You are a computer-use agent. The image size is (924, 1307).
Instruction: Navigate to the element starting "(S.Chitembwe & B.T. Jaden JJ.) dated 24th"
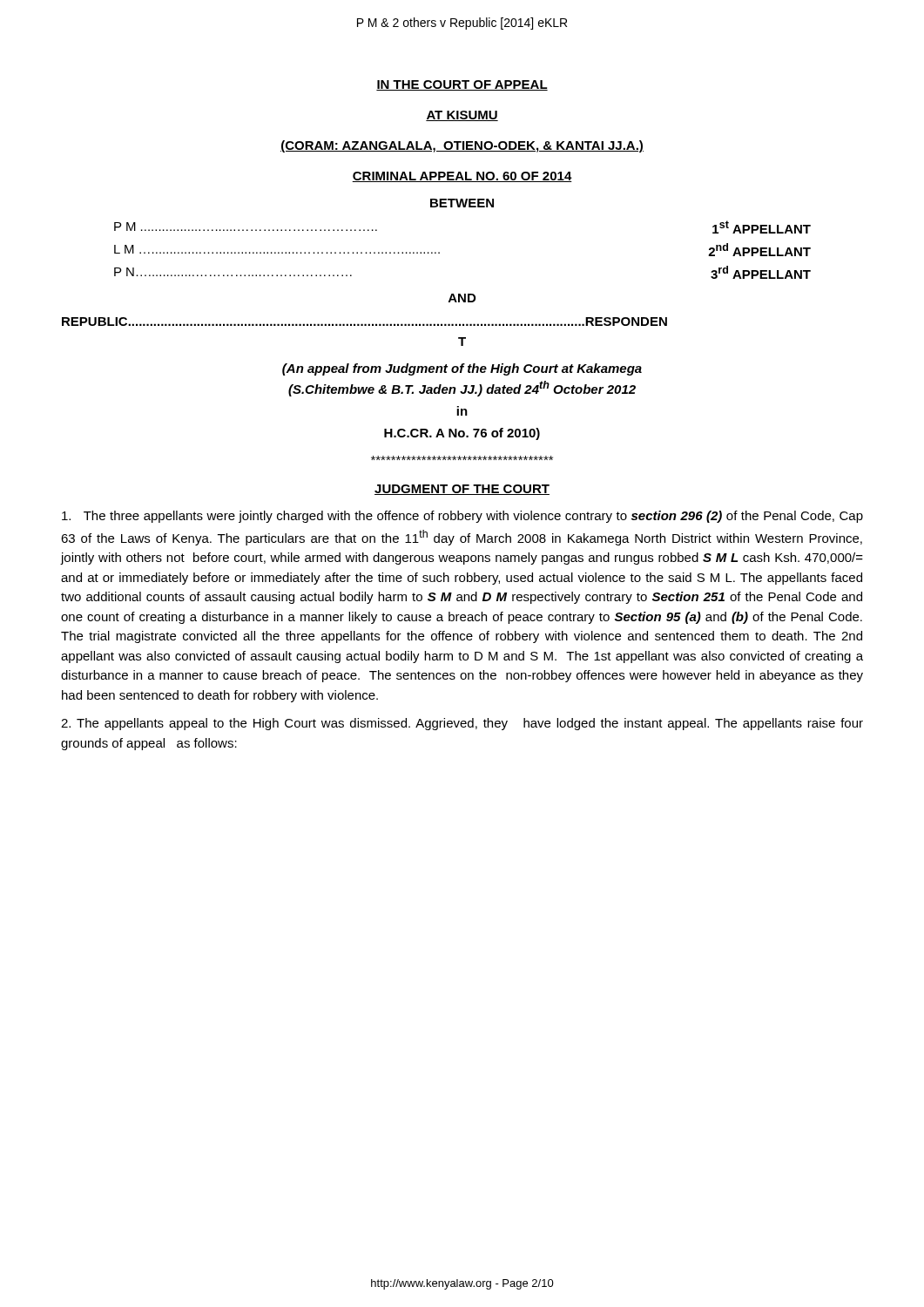(462, 388)
